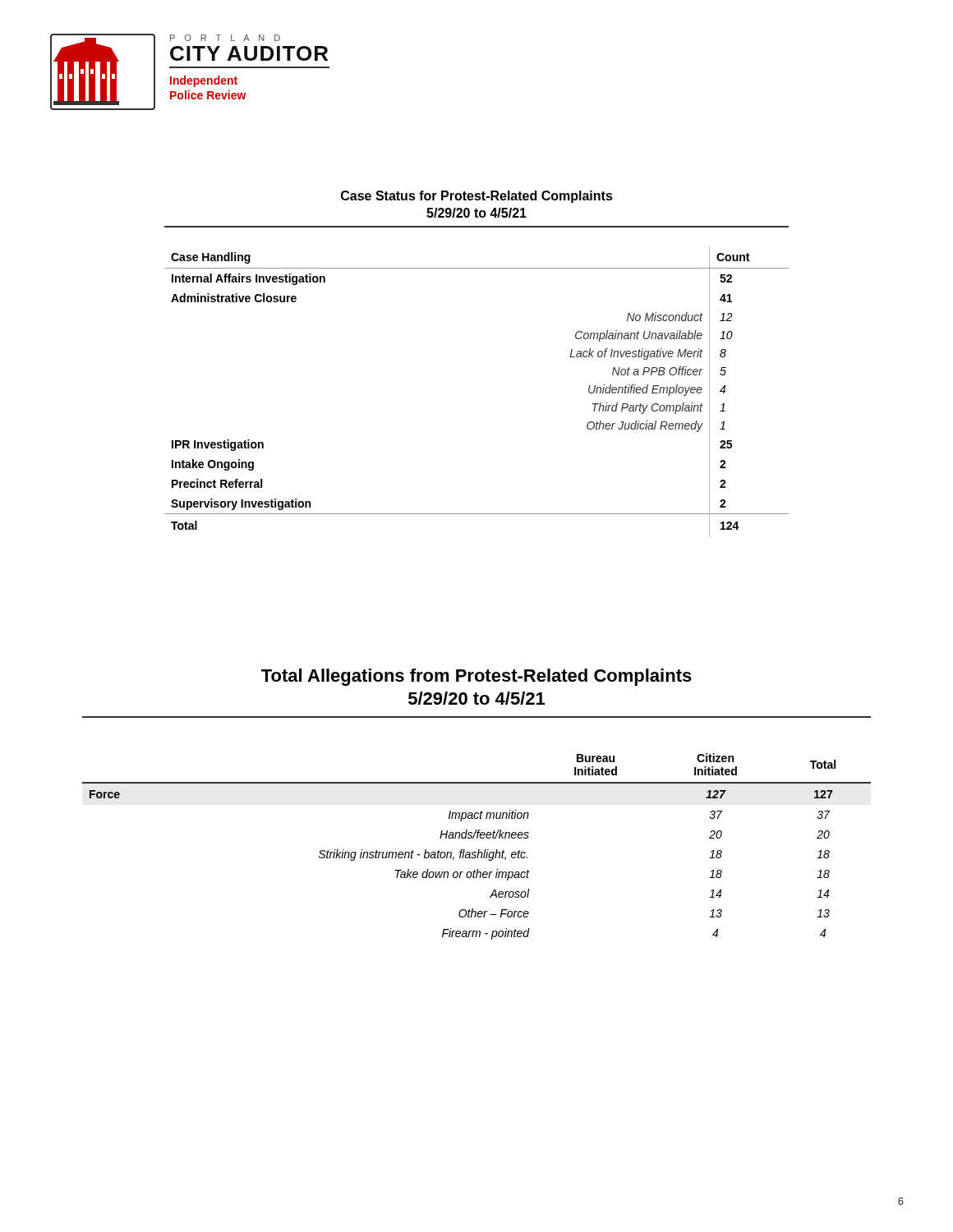
Task: Select the element starting "Case Status for Protest-Related"
Action: coord(476,208)
